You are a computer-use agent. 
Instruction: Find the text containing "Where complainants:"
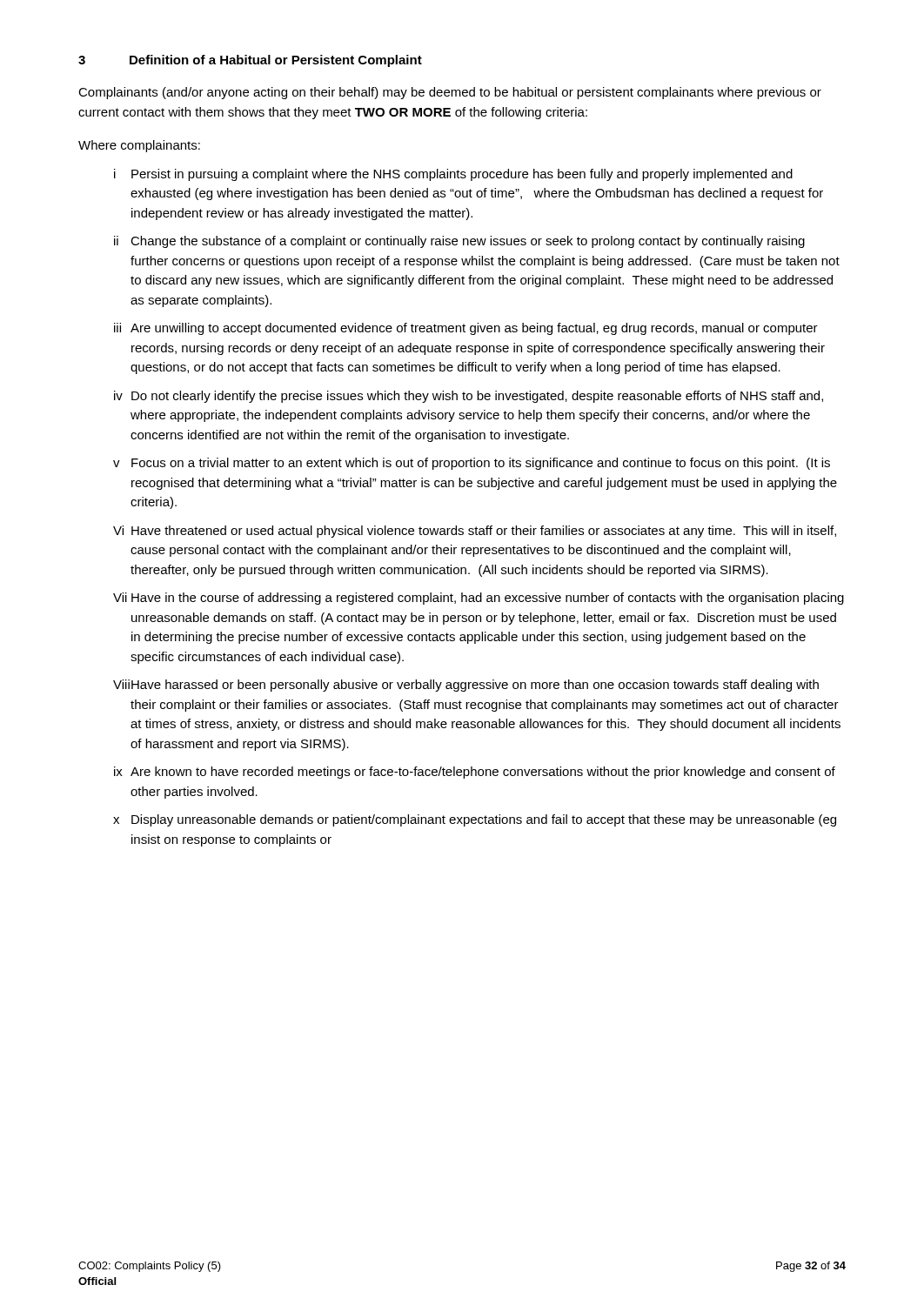tap(140, 145)
